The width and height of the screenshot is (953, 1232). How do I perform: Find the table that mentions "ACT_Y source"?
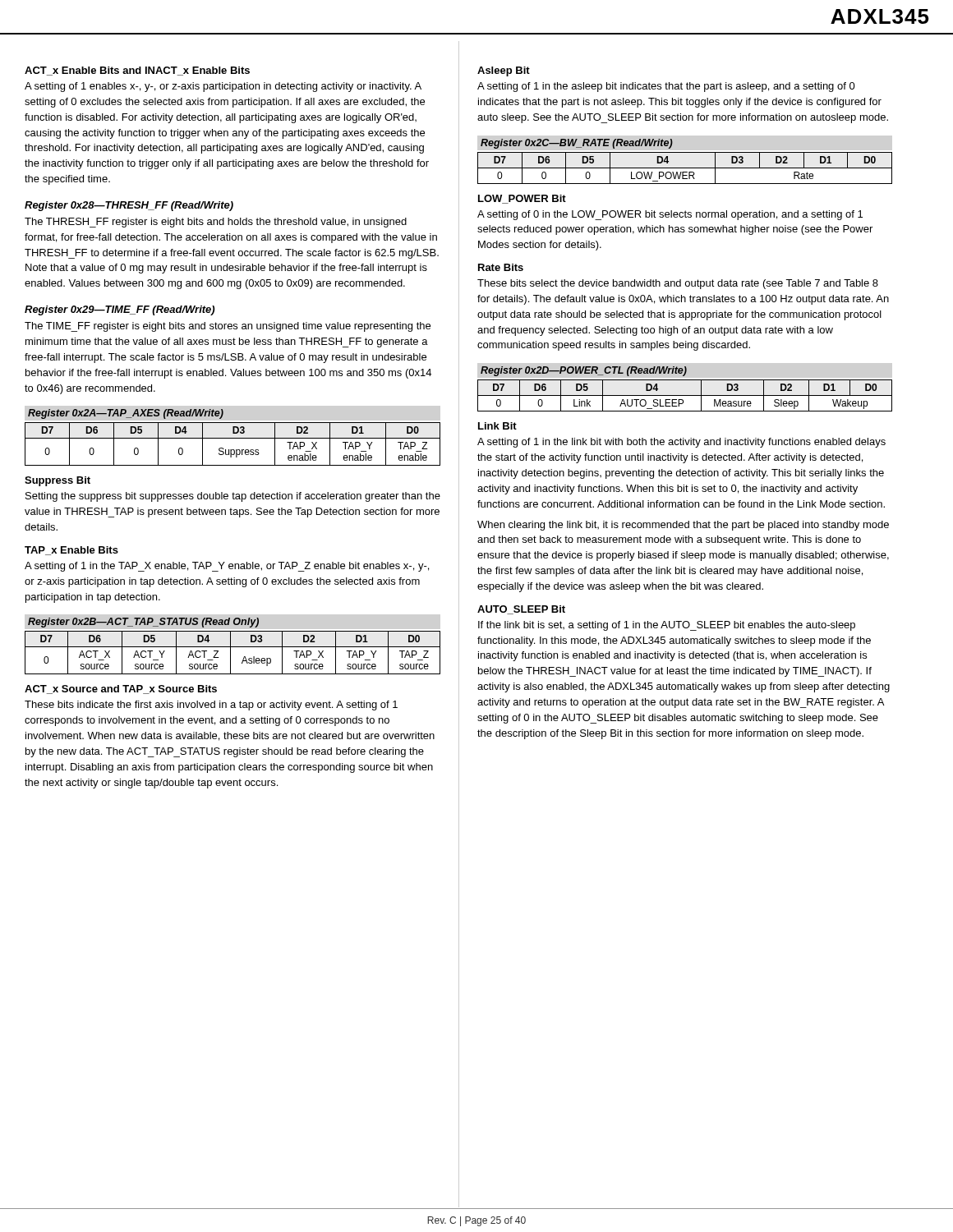233,653
